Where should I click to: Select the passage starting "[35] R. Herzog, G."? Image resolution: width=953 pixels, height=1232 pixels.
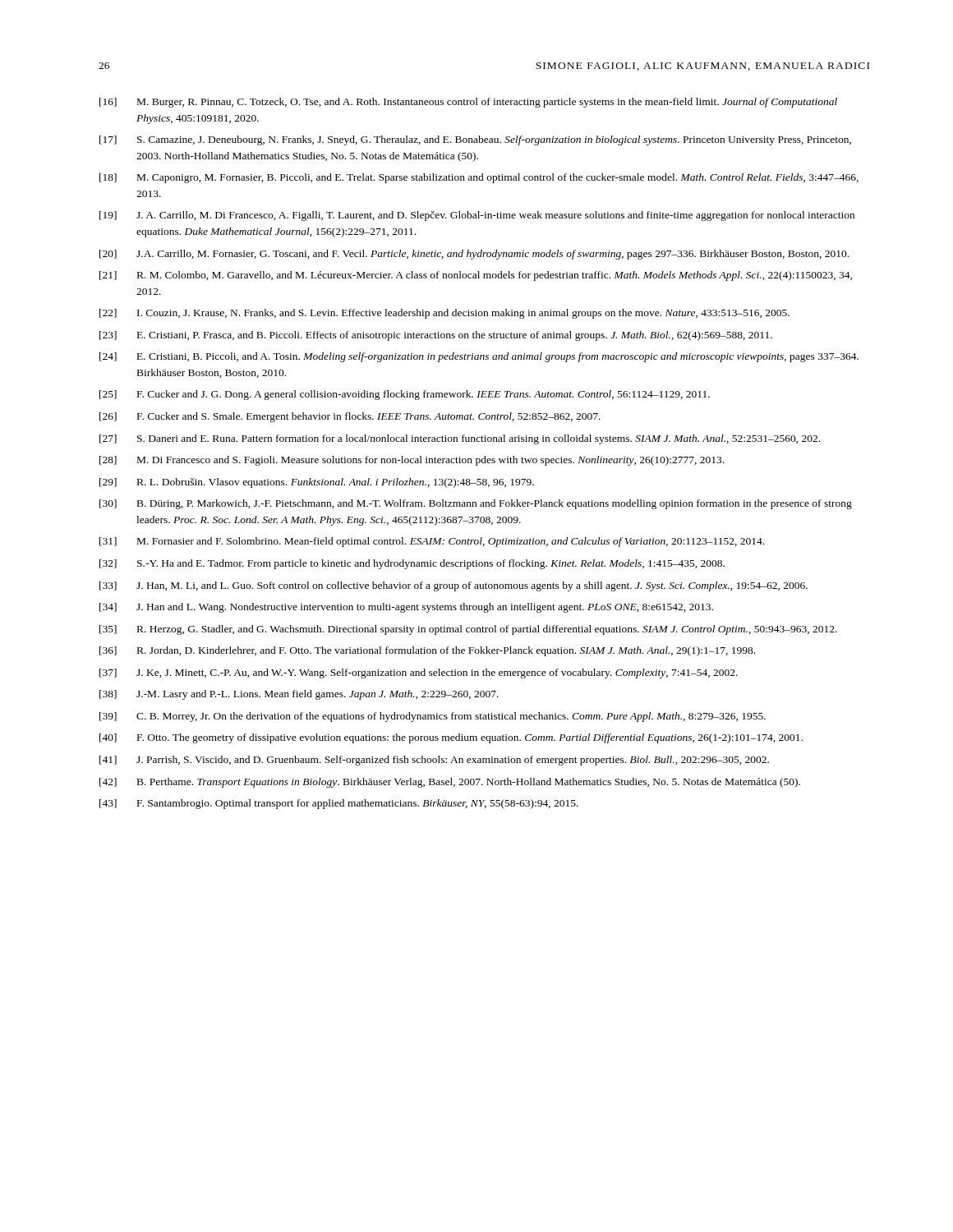tap(485, 629)
